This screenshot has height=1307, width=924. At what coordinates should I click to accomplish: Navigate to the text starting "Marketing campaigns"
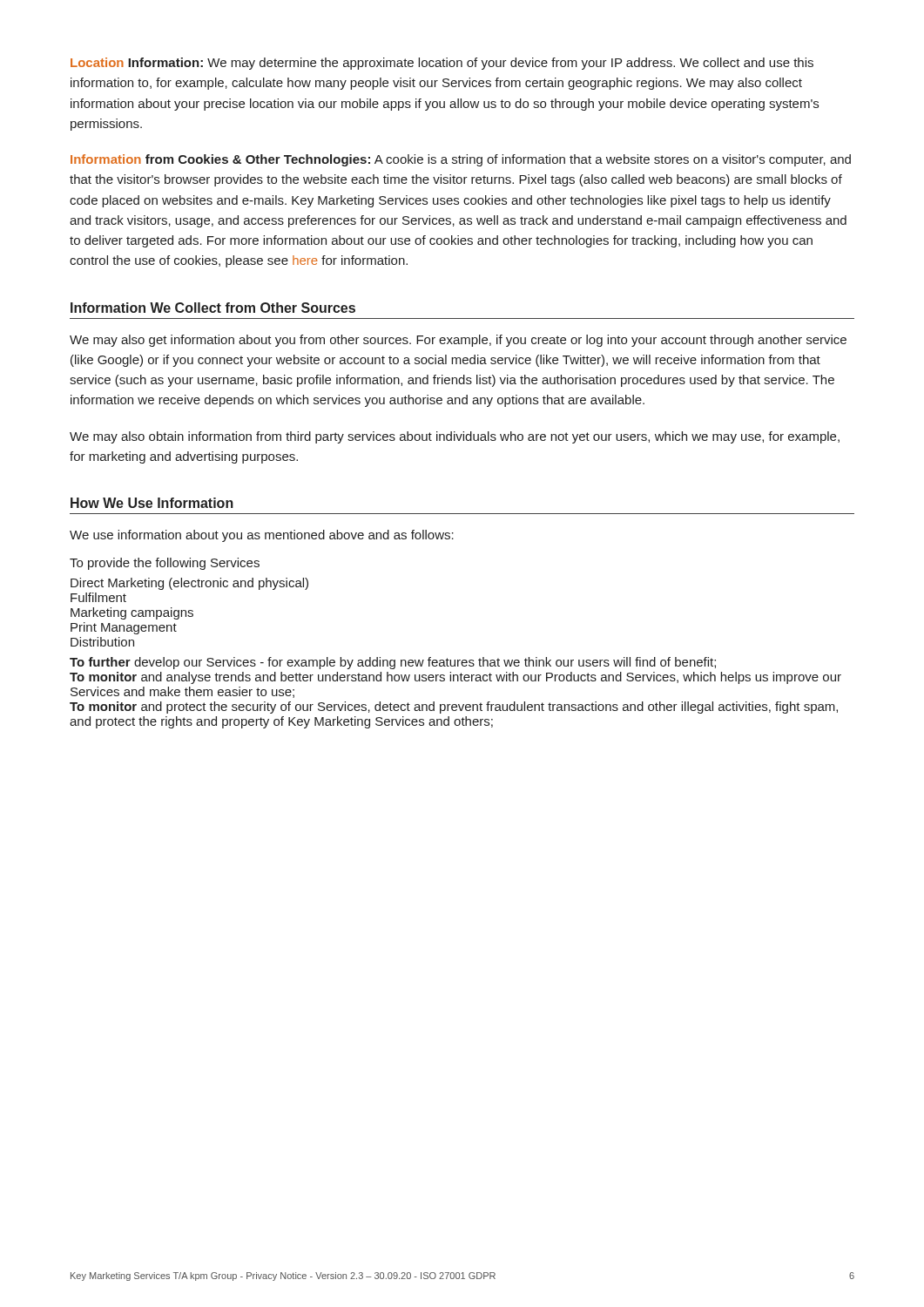pyautogui.click(x=132, y=613)
